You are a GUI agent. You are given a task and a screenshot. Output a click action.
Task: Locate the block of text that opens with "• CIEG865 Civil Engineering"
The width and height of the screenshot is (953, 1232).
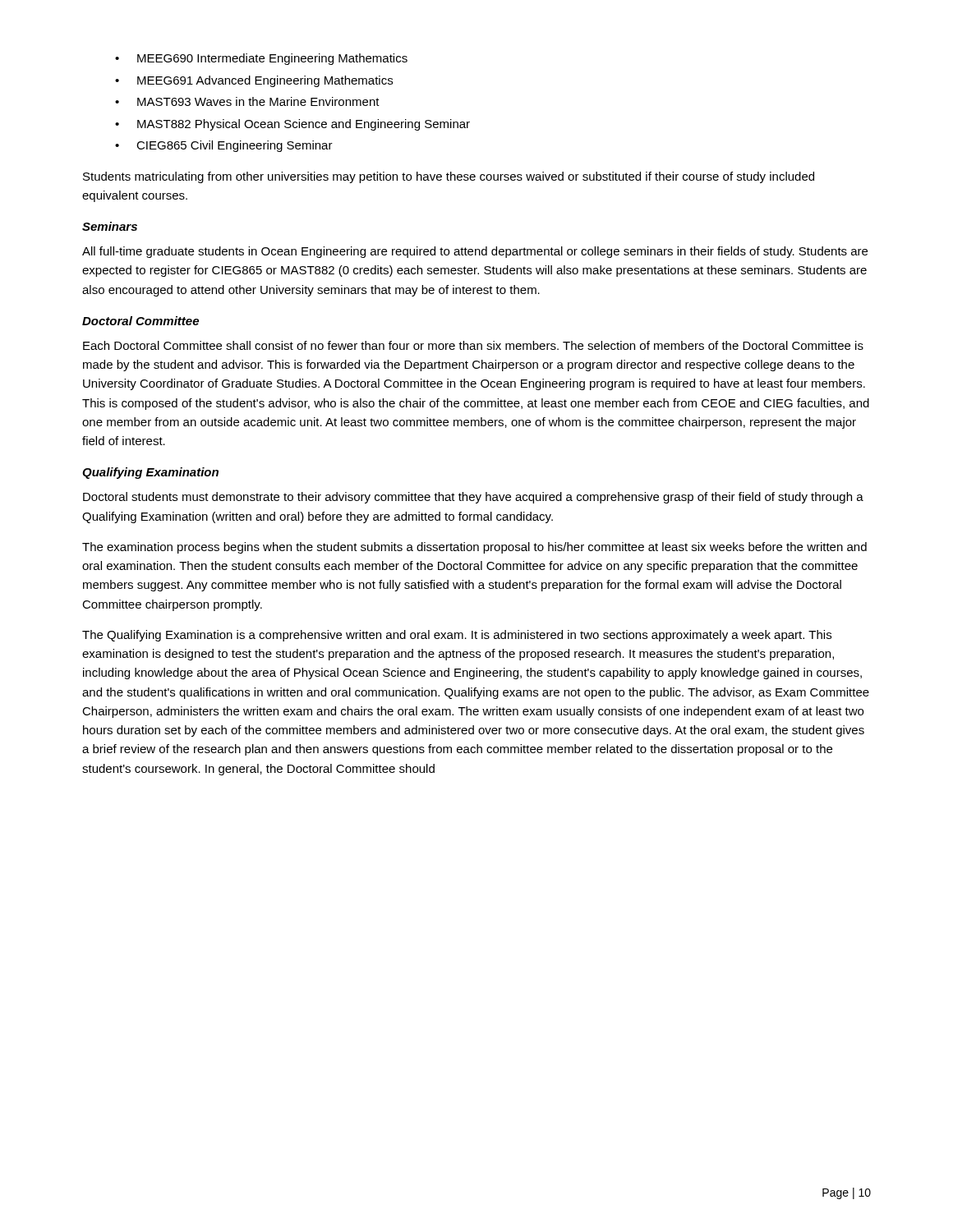(224, 146)
